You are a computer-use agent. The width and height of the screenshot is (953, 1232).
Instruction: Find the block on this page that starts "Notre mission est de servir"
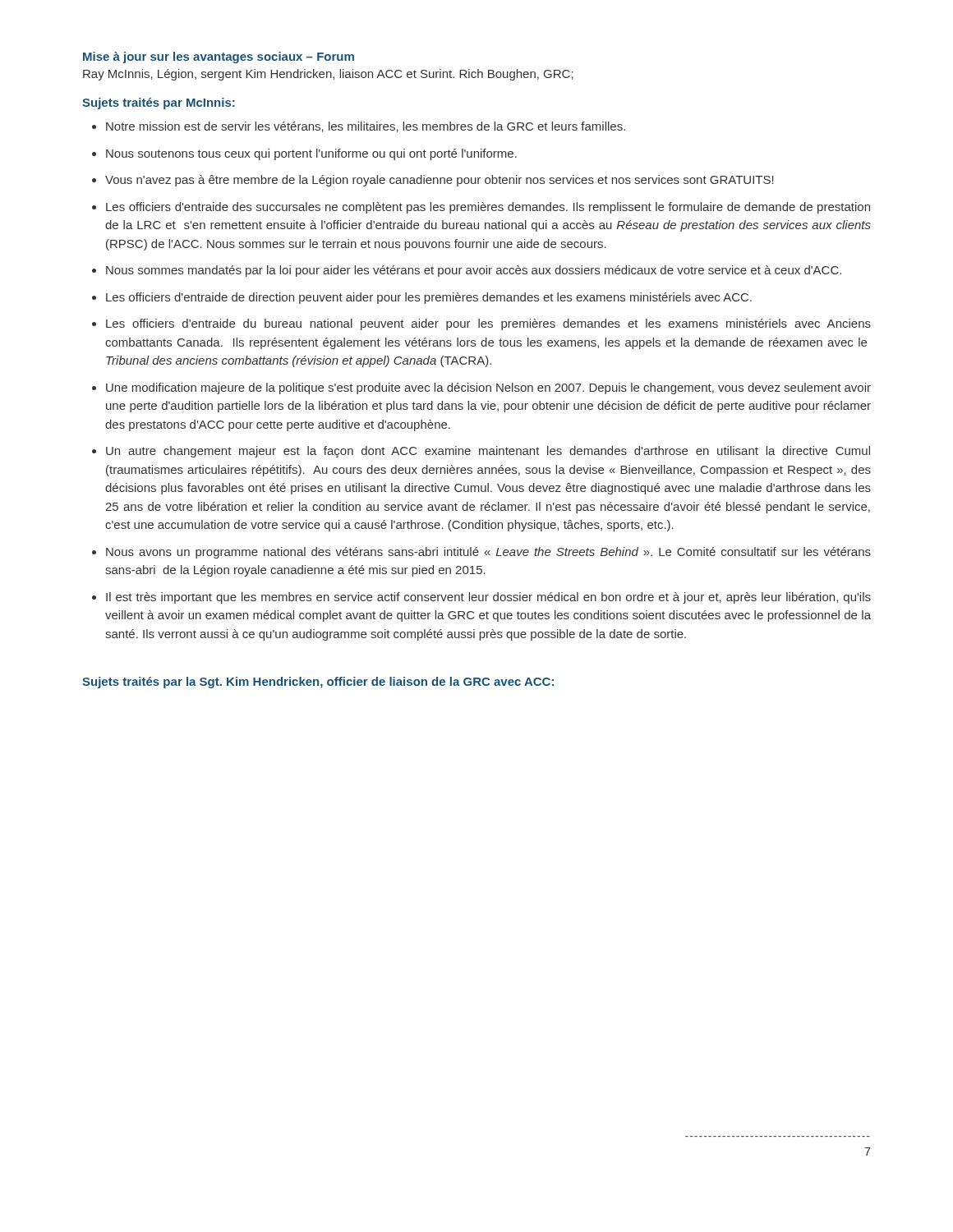coord(476,127)
